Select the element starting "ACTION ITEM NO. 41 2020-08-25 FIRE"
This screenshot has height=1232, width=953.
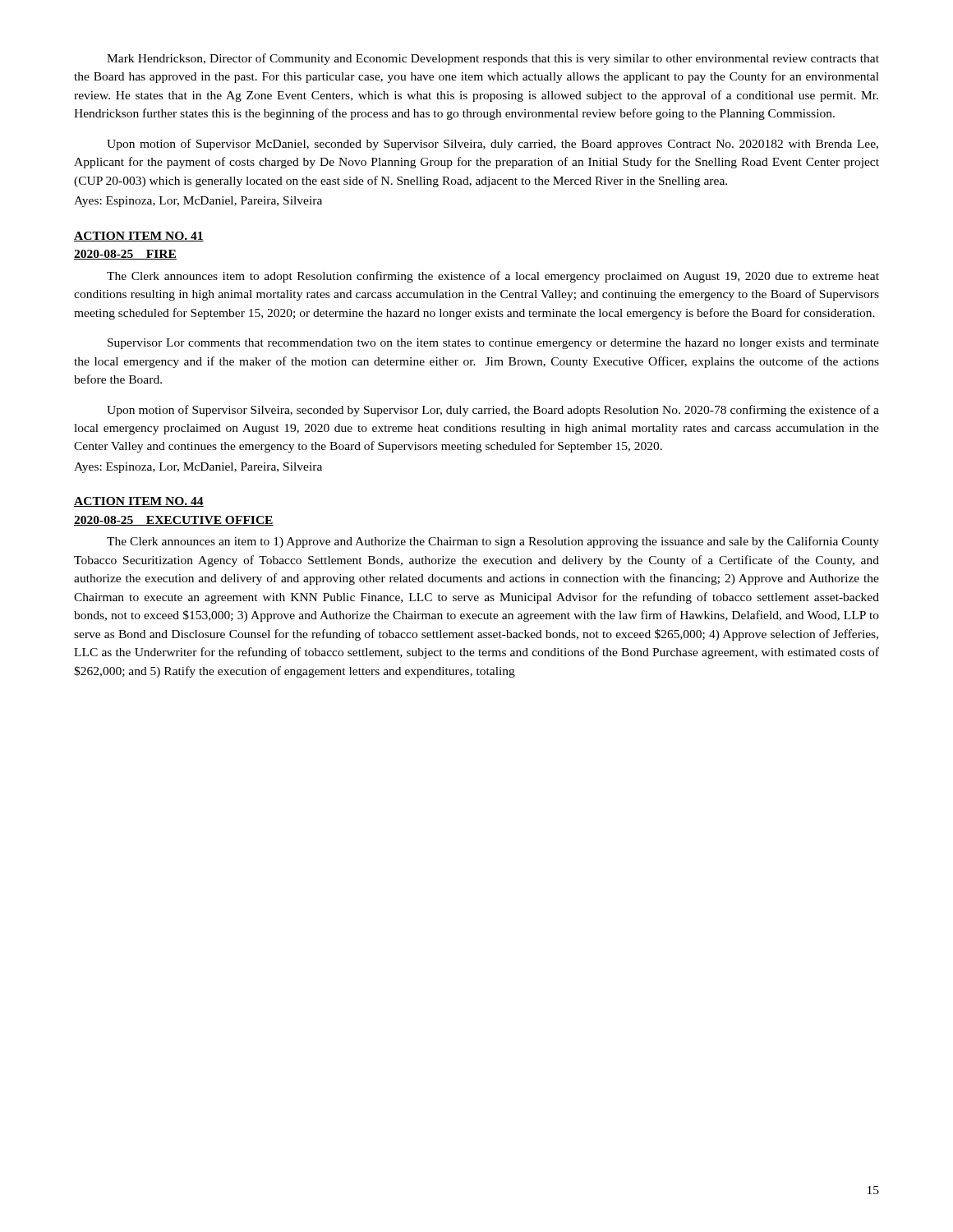click(x=139, y=244)
